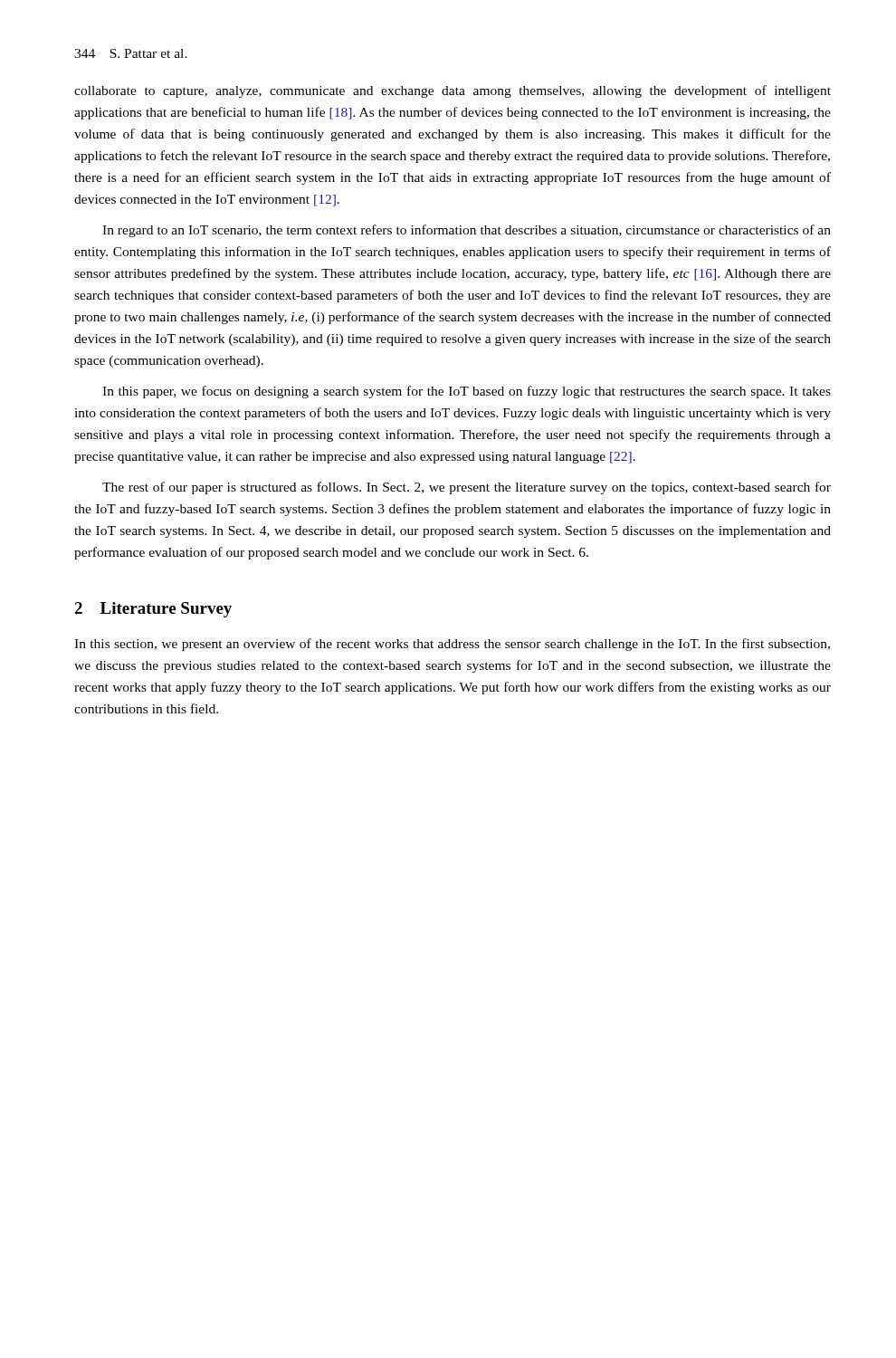
Task: Select the text block containing "In regard to an IoT scenario, the"
Action: click(x=453, y=295)
